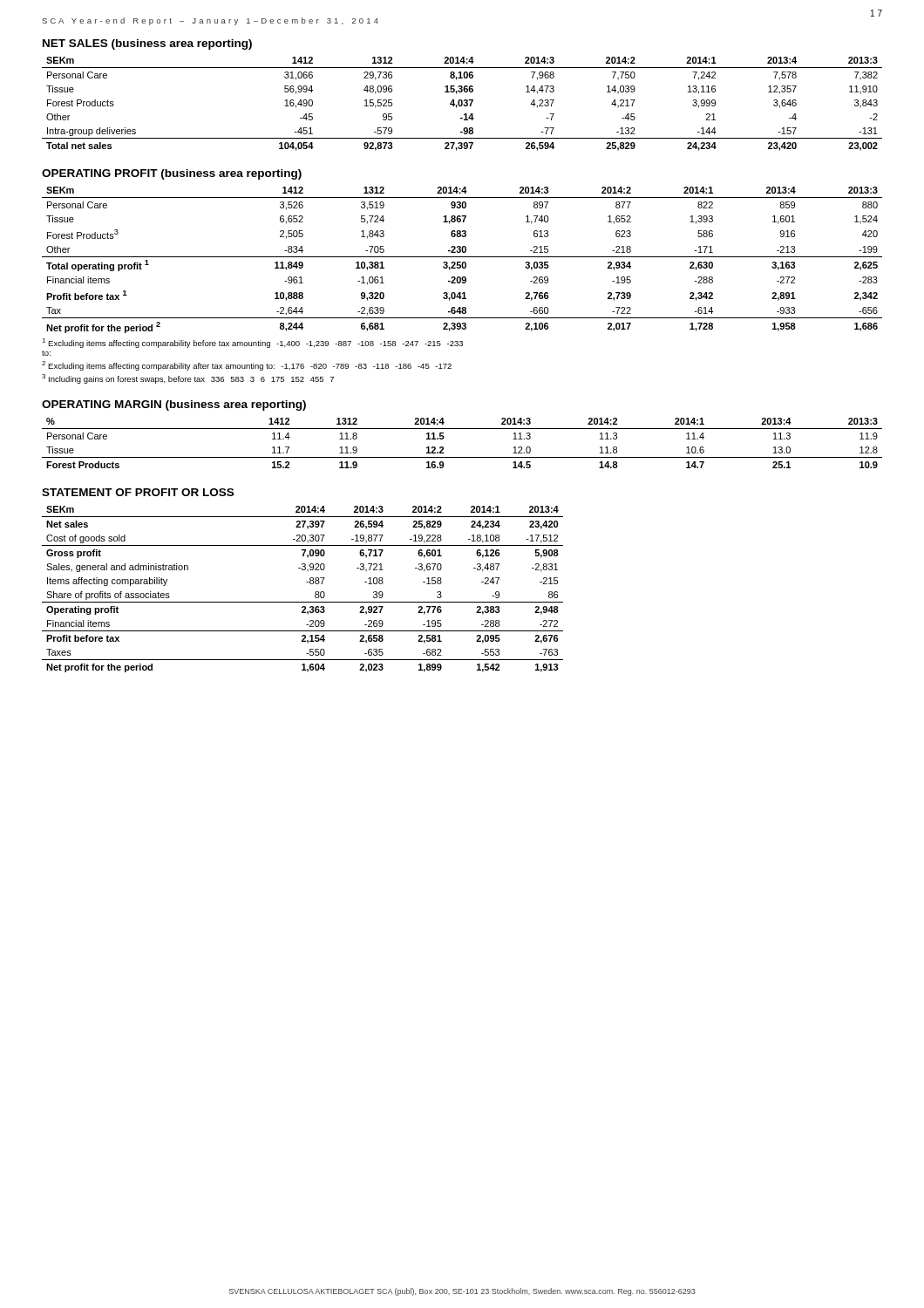Image resolution: width=924 pixels, height=1308 pixels.
Task: Select the table that reads "Sales, general and"
Action: 462,588
